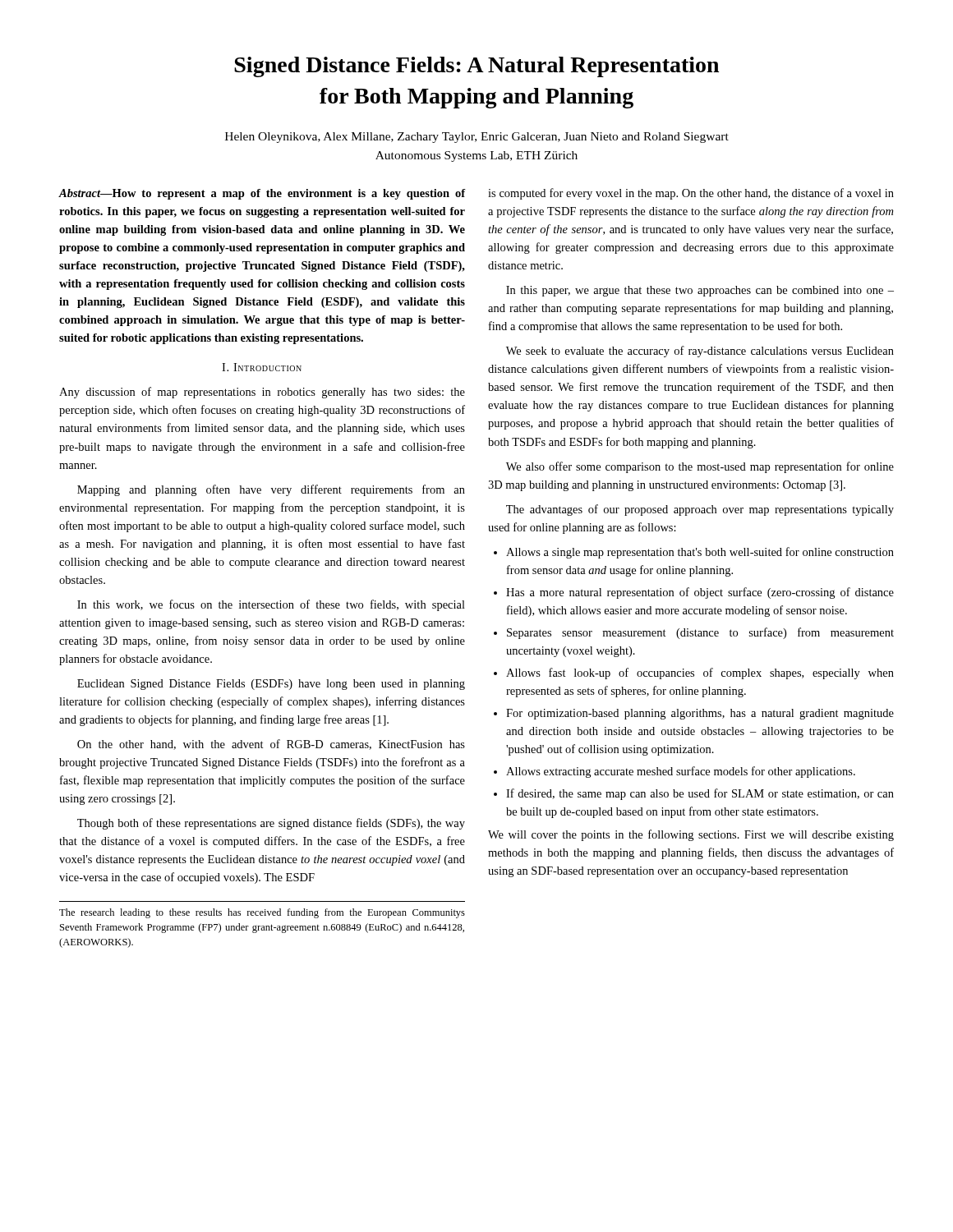953x1232 pixels.
Task: Find the region starting "We will cover the points in the"
Action: tap(691, 853)
